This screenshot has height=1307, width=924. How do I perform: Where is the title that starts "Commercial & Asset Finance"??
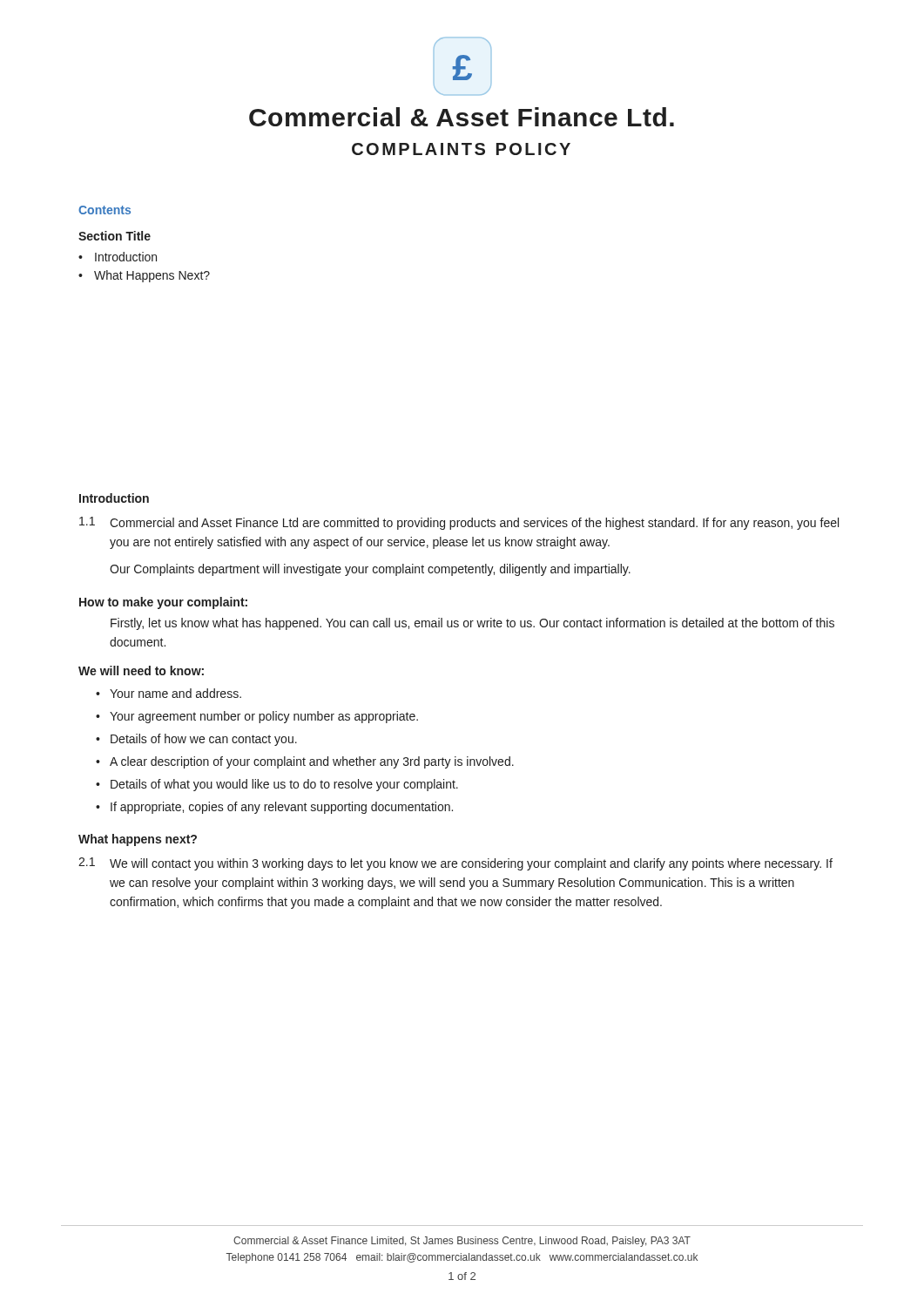pyautogui.click(x=462, y=117)
